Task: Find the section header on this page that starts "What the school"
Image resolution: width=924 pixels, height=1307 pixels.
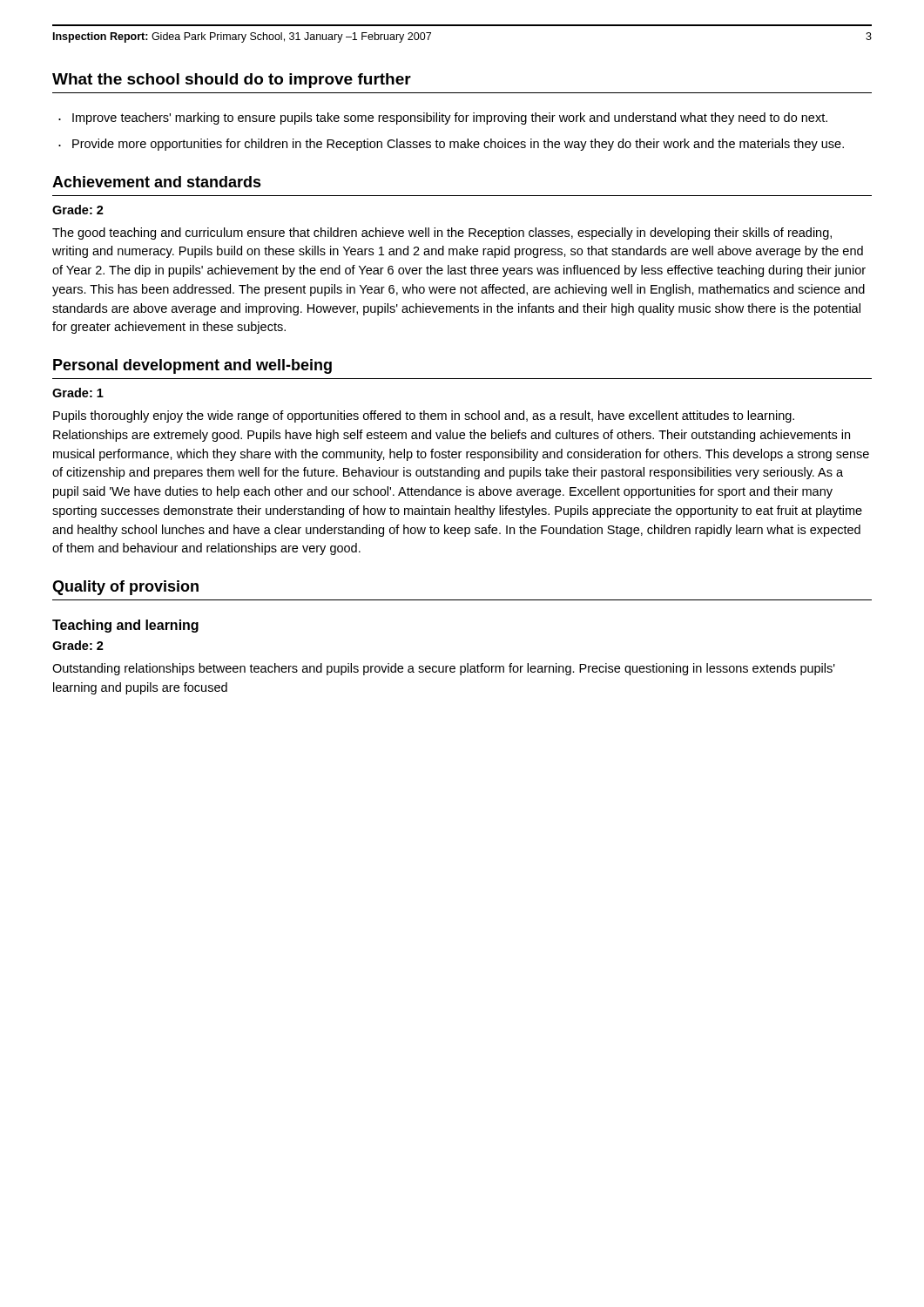Action: (x=462, y=81)
